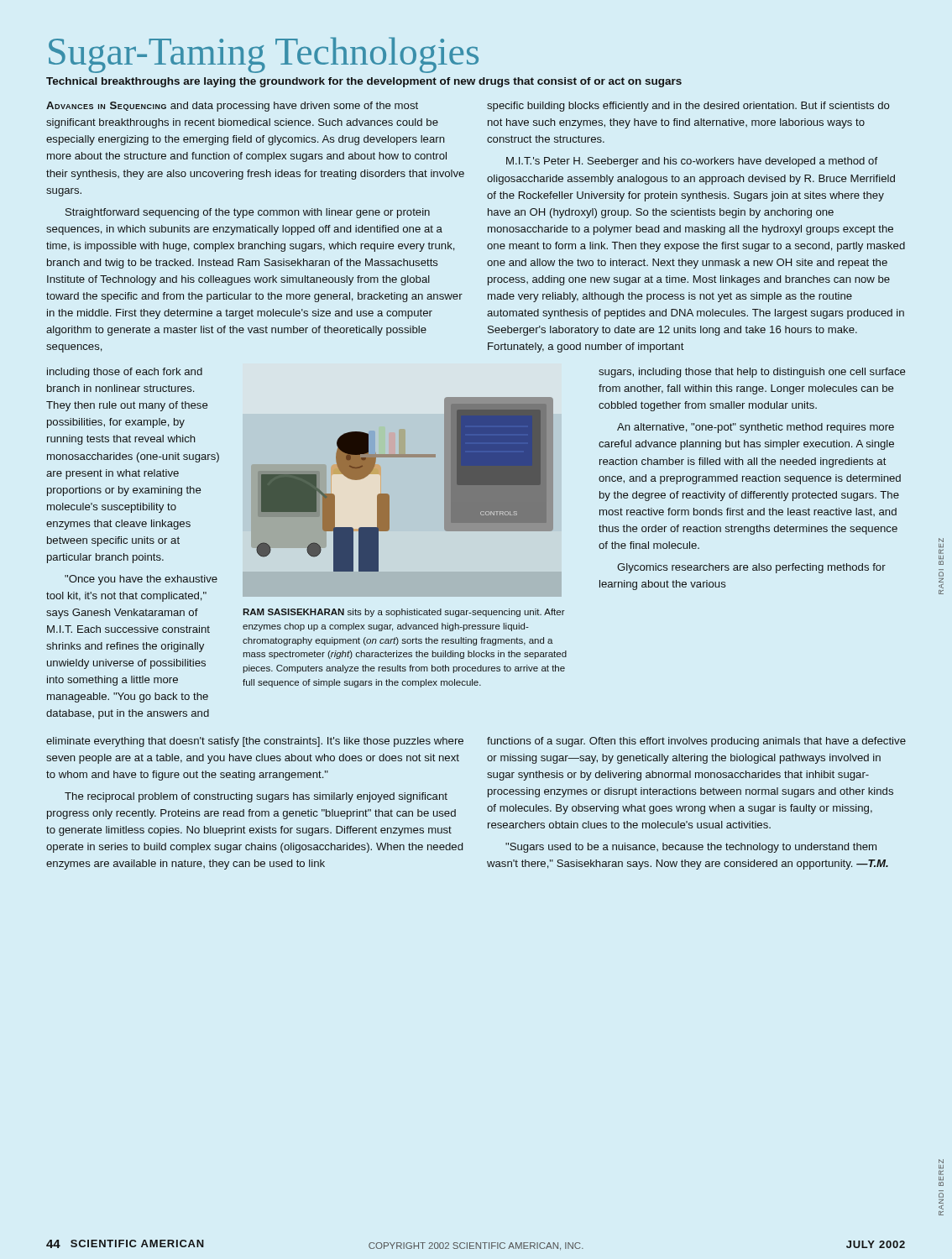952x1259 pixels.
Task: Navigate to the element starting "Sugar-Taming Technologies"
Action: 476,52
